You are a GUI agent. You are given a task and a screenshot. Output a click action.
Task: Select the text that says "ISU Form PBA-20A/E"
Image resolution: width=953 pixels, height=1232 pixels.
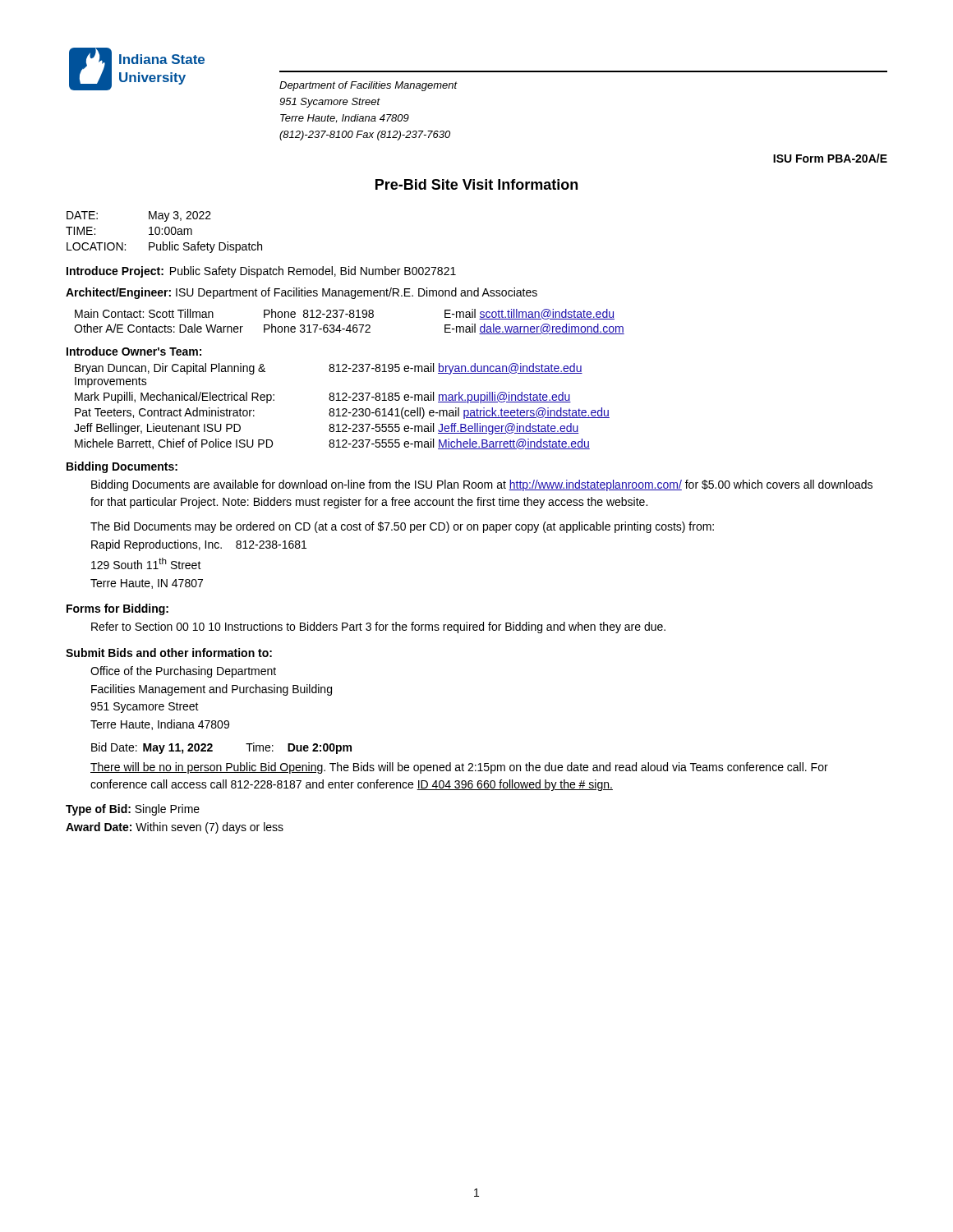click(830, 158)
